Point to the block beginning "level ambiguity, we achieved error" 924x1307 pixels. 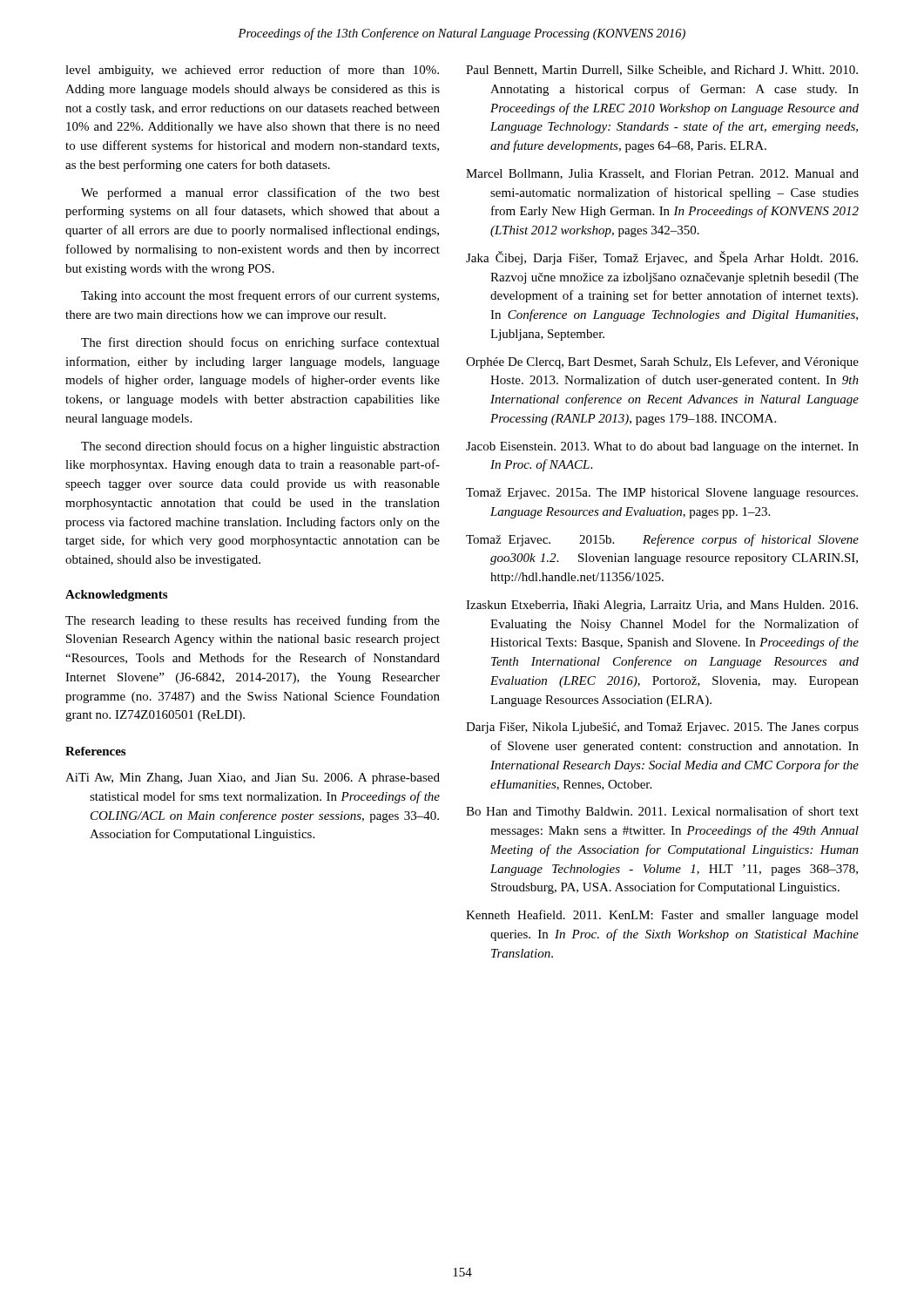pyautogui.click(x=253, y=118)
